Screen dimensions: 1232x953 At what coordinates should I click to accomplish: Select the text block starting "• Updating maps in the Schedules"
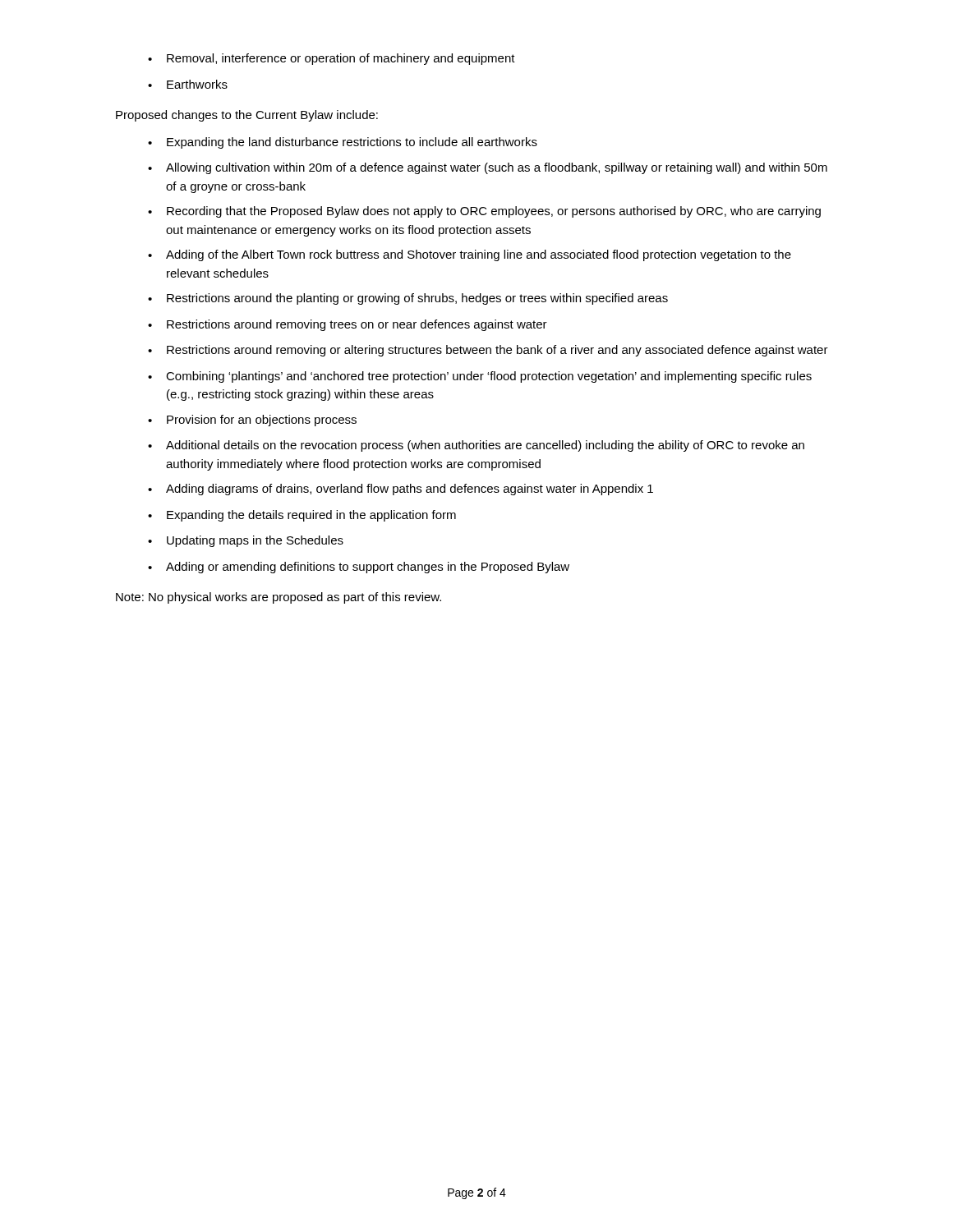pyautogui.click(x=246, y=541)
